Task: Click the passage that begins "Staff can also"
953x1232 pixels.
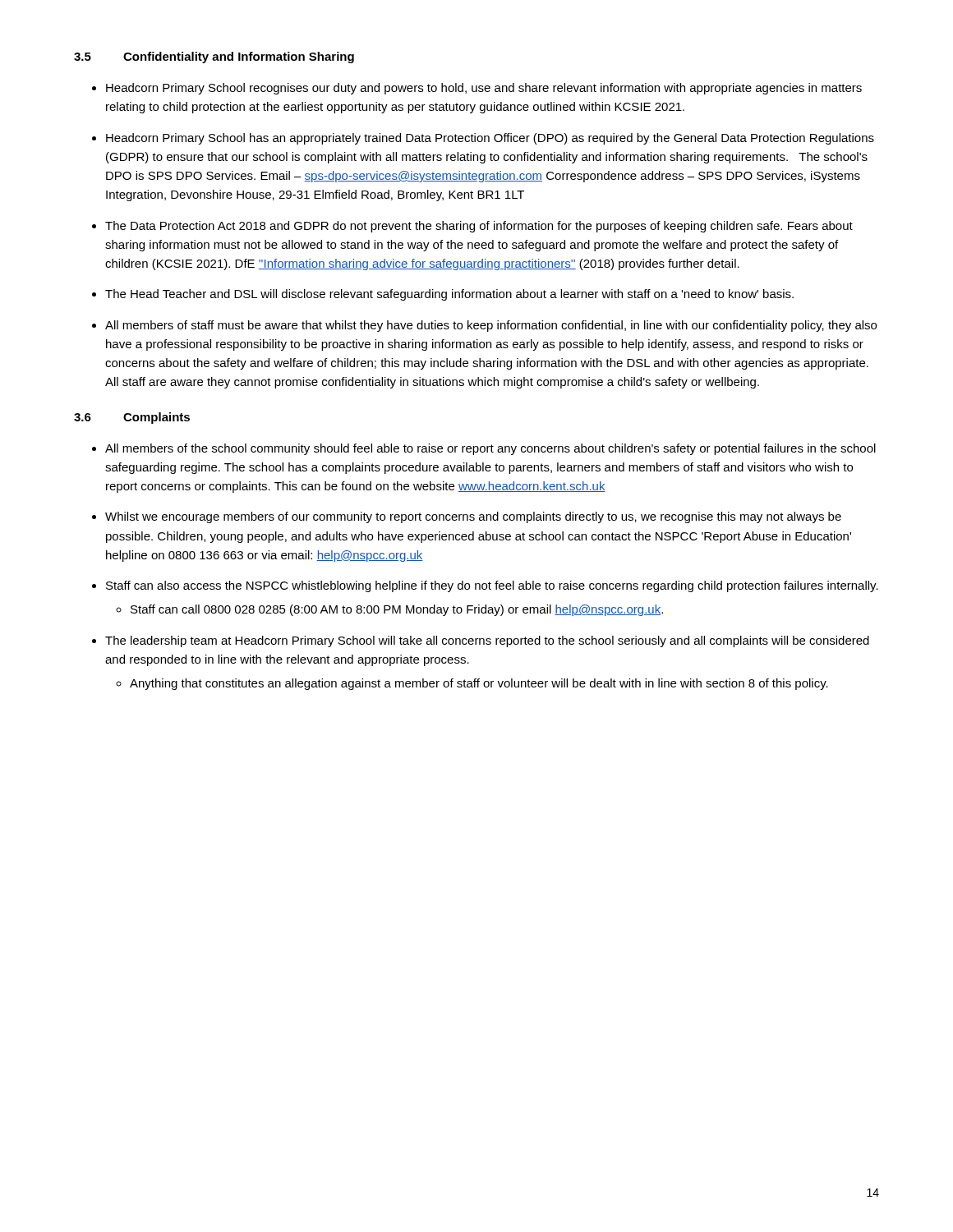Action: tap(492, 599)
